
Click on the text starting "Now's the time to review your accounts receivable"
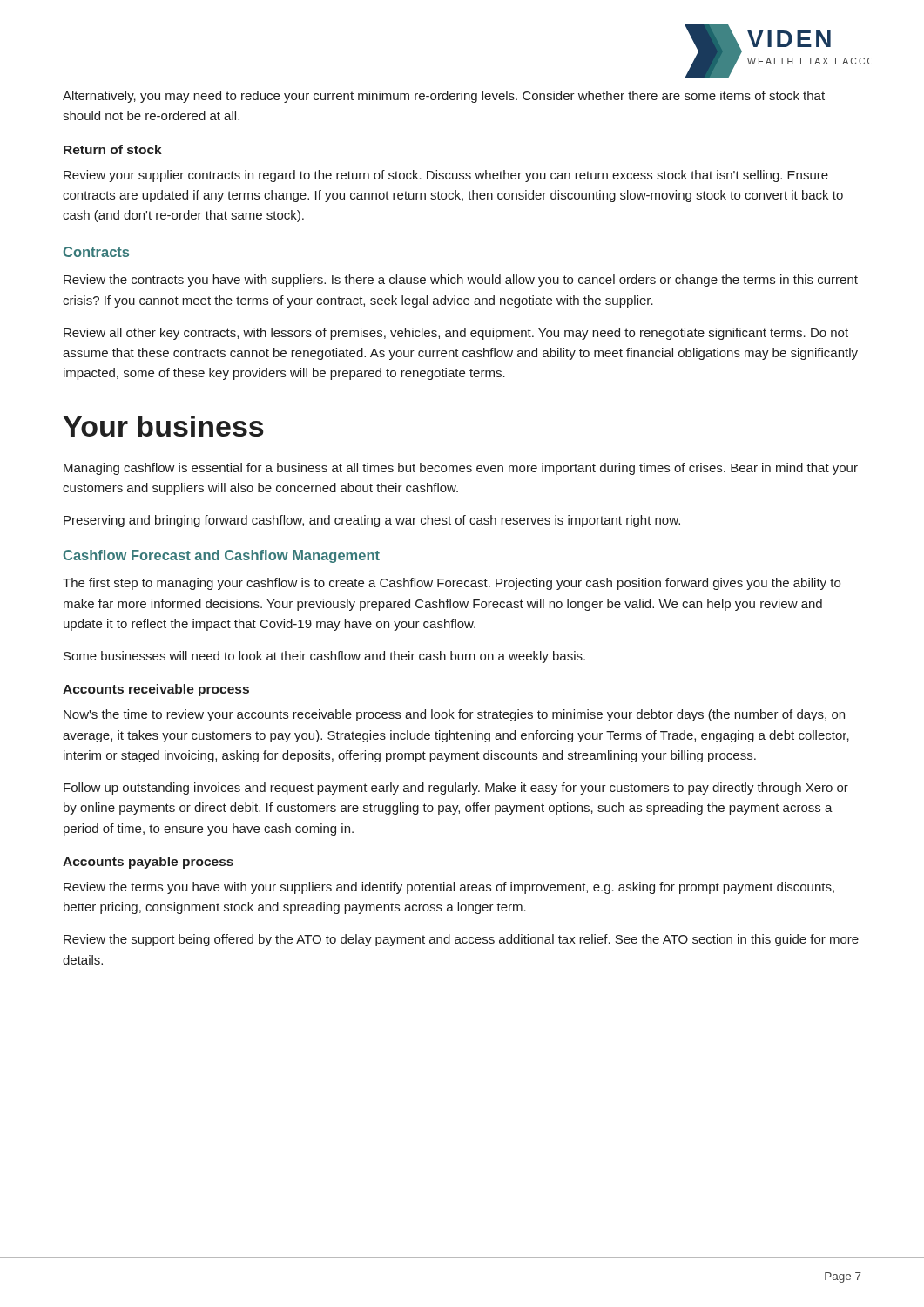click(456, 735)
